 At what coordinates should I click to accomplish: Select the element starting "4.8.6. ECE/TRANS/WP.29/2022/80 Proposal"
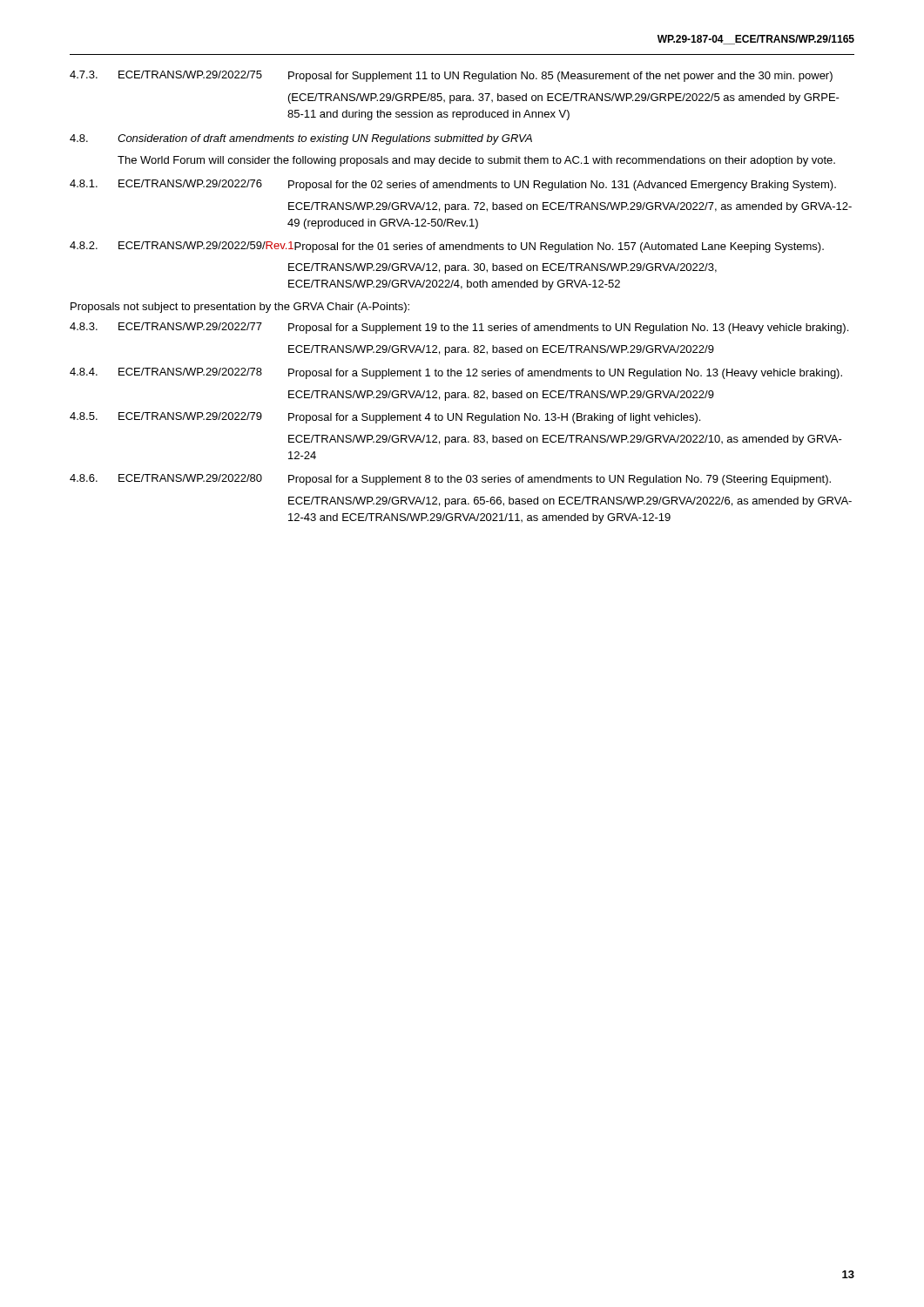tap(462, 480)
